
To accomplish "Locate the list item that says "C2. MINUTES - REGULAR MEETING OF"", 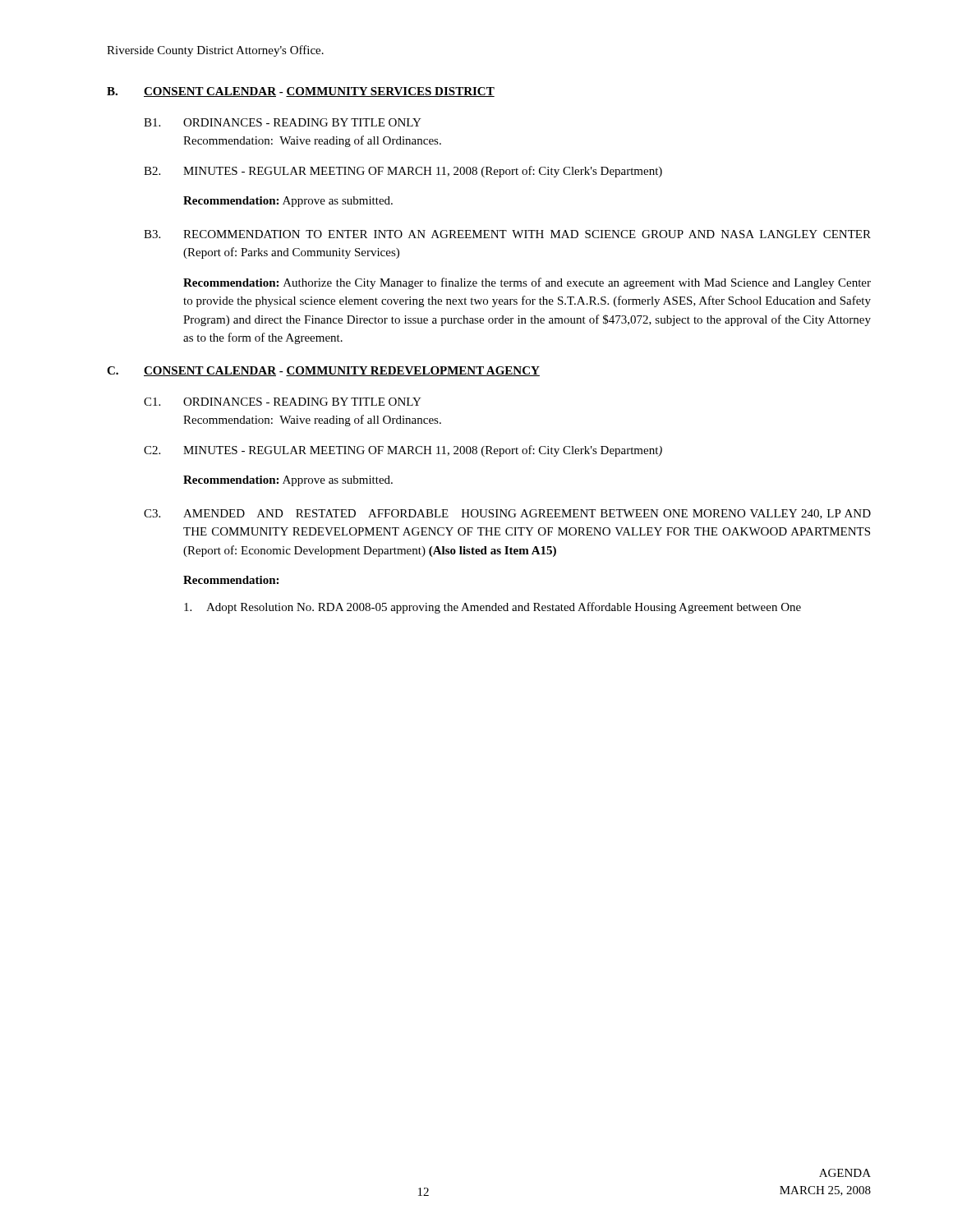I will pos(507,450).
